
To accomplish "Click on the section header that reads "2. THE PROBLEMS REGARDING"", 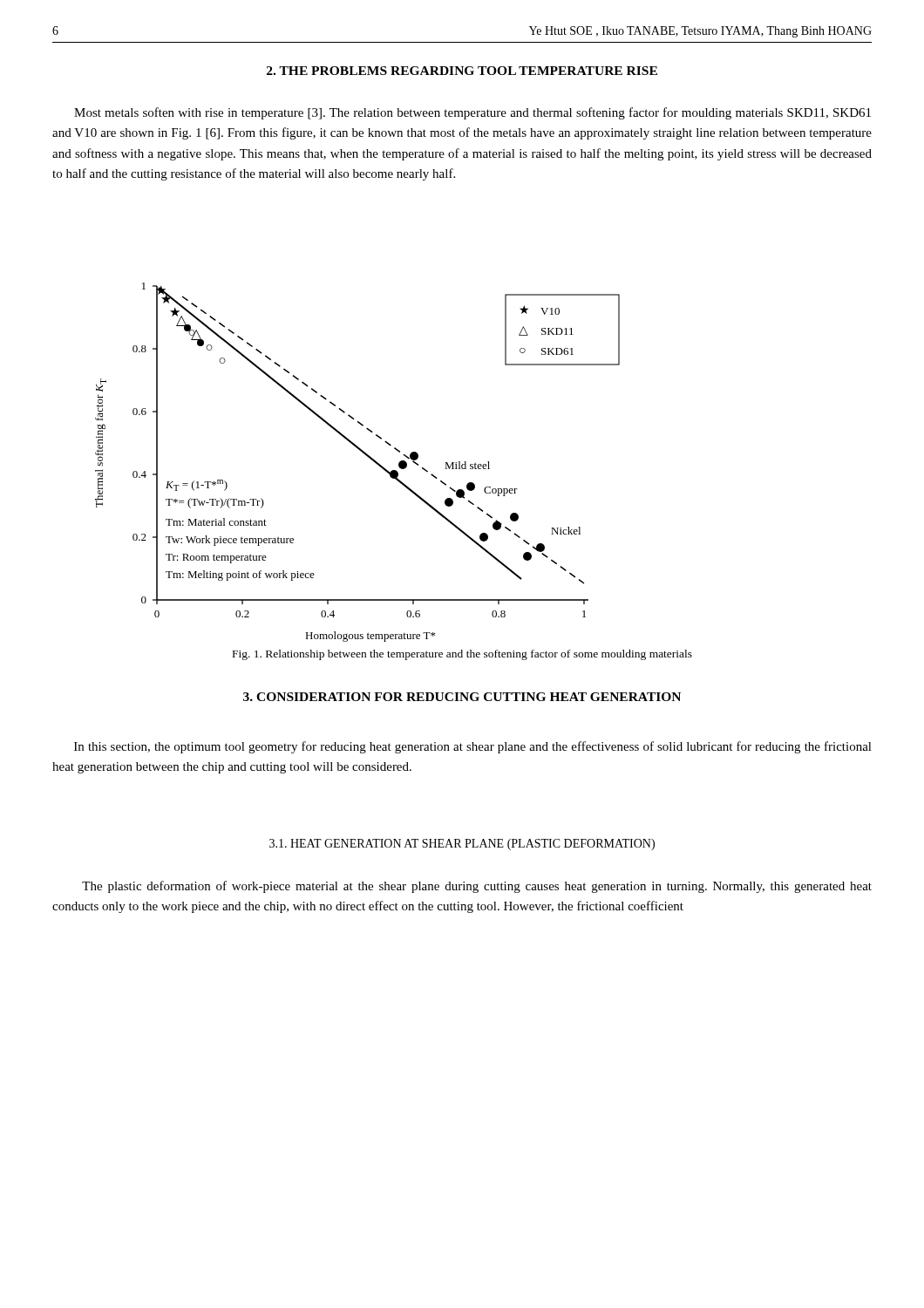I will [462, 70].
